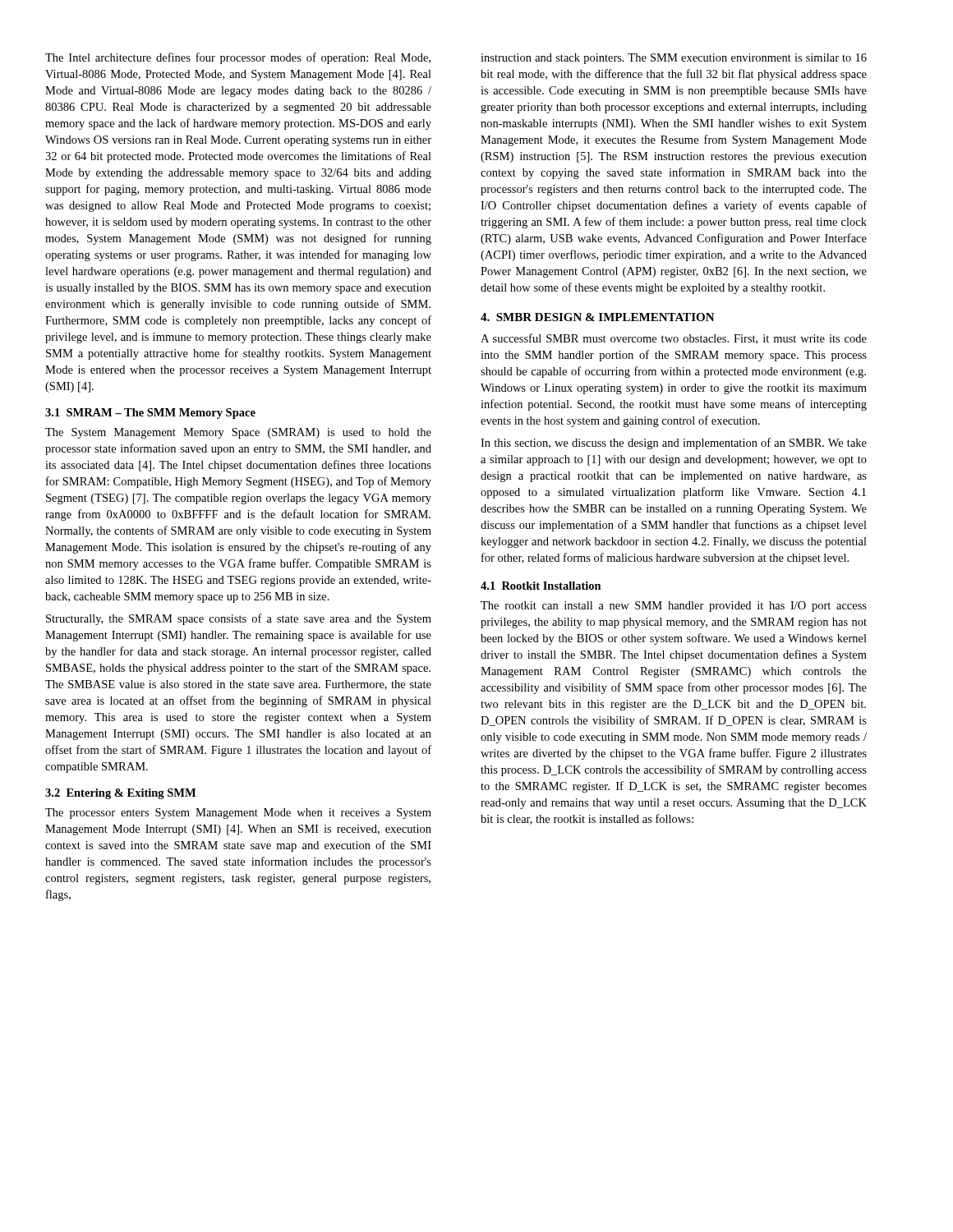Select the text block containing "The System Management Memory Space (SMRAM)"
This screenshot has height=1232, width=953.
(x=238, y=514)
